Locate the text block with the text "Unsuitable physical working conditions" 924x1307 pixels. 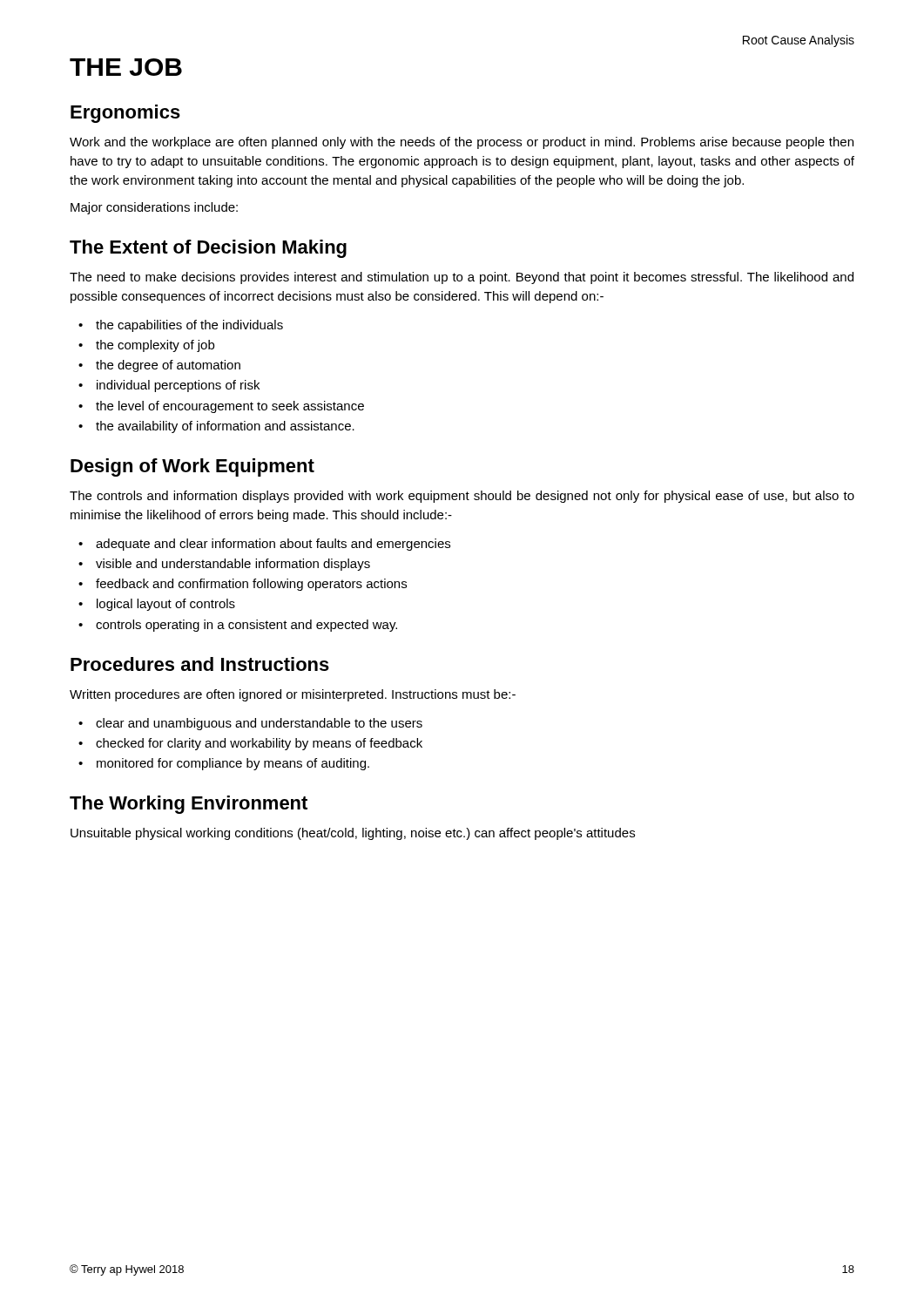point(462,833)
